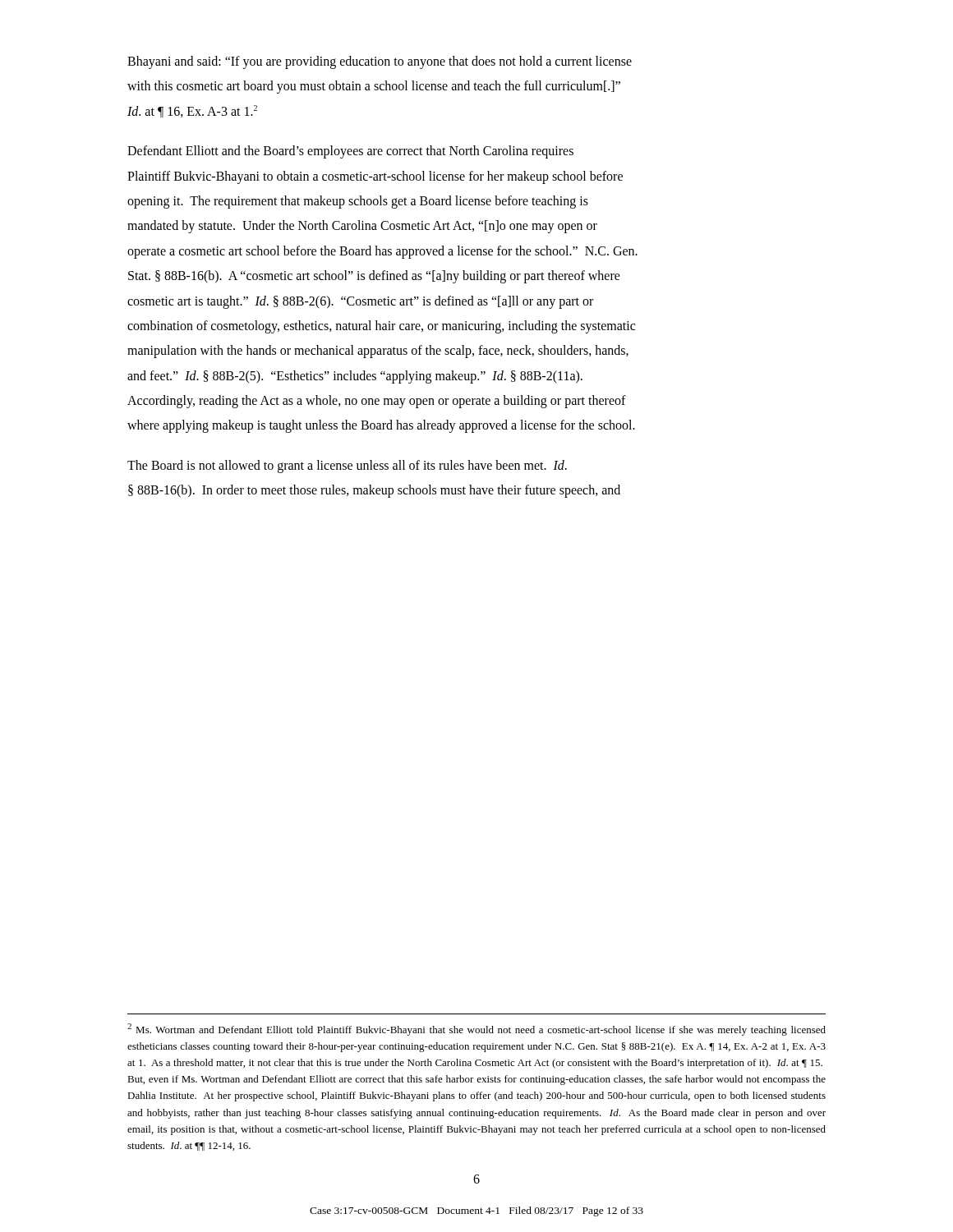Click the passage that begins "2 Ms. Wortman and Defendant Elliott told"

click(x=476, y=1086)
